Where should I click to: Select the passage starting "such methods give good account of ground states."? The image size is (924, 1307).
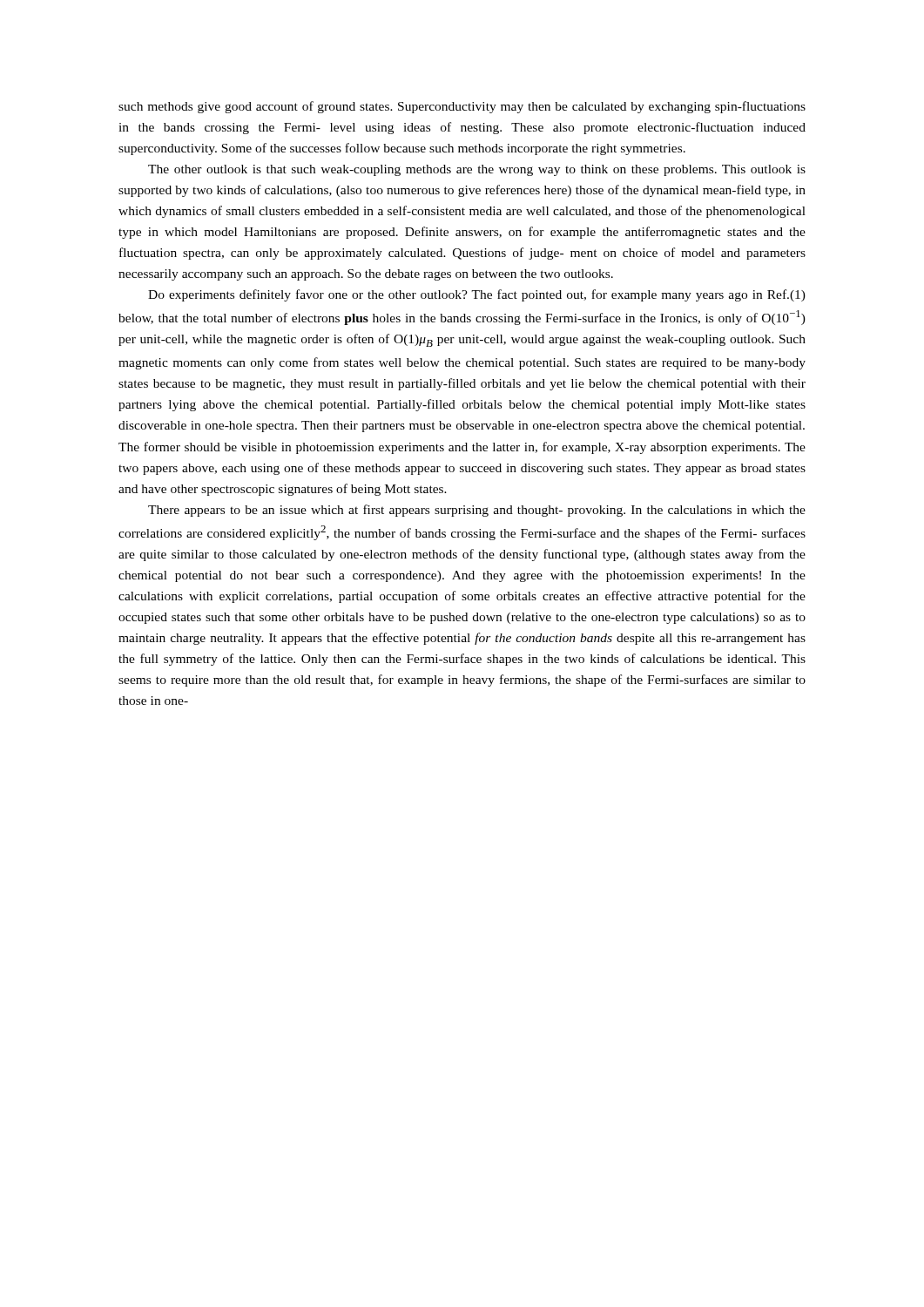(x=462, y=403)
